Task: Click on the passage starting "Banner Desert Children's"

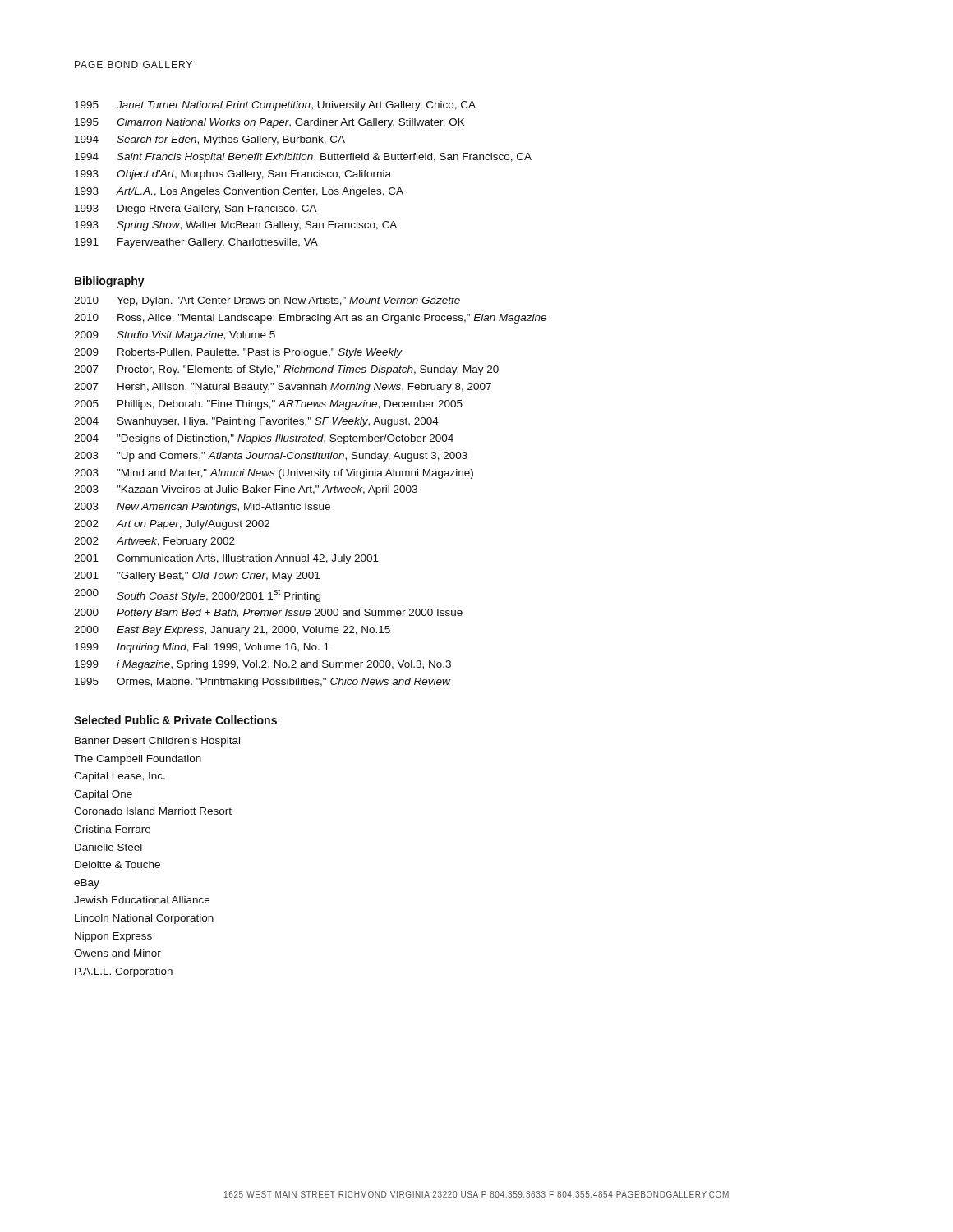Action: 157,856
